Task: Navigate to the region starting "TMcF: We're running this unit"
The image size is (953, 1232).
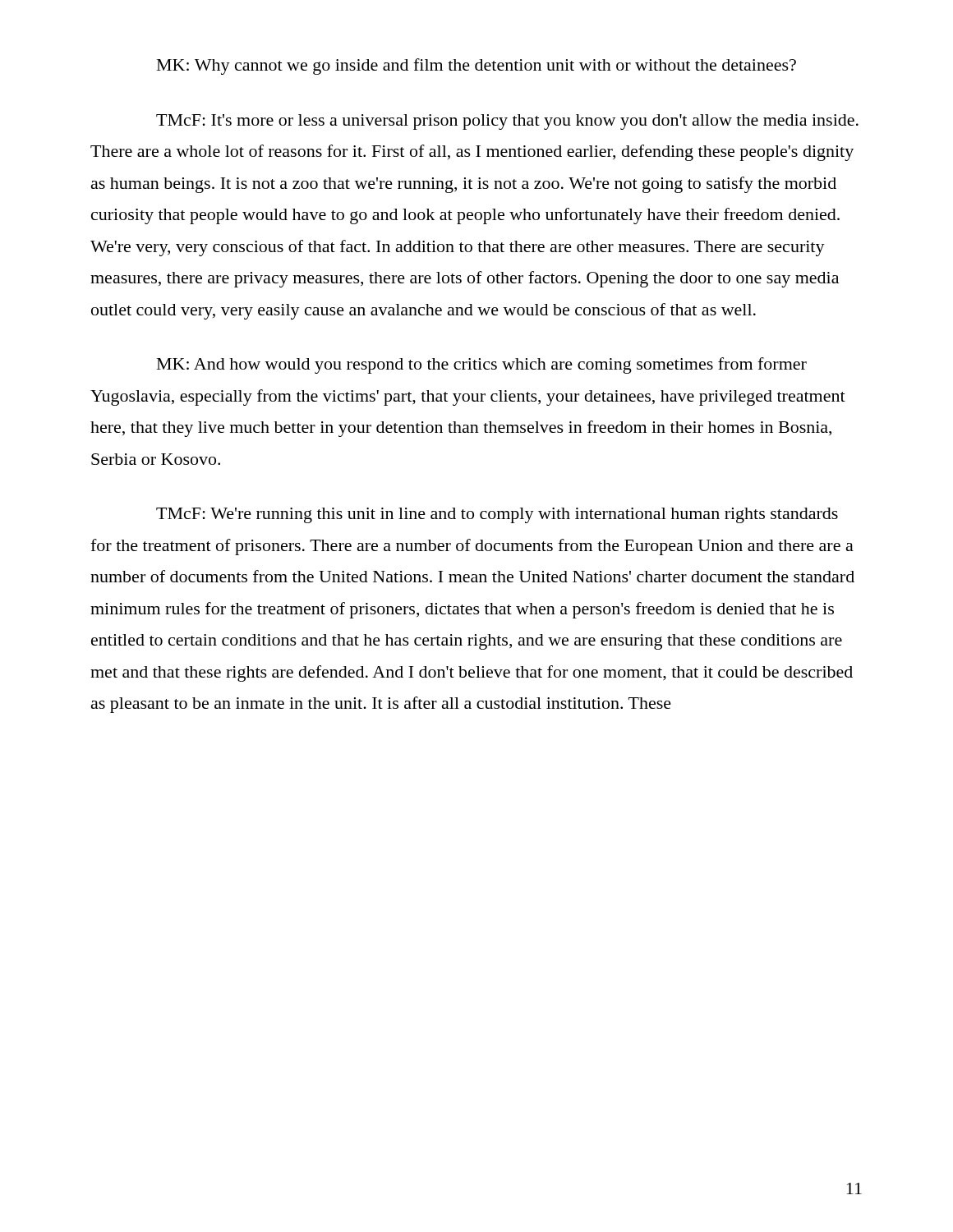Action: click(x=472, y=608)
